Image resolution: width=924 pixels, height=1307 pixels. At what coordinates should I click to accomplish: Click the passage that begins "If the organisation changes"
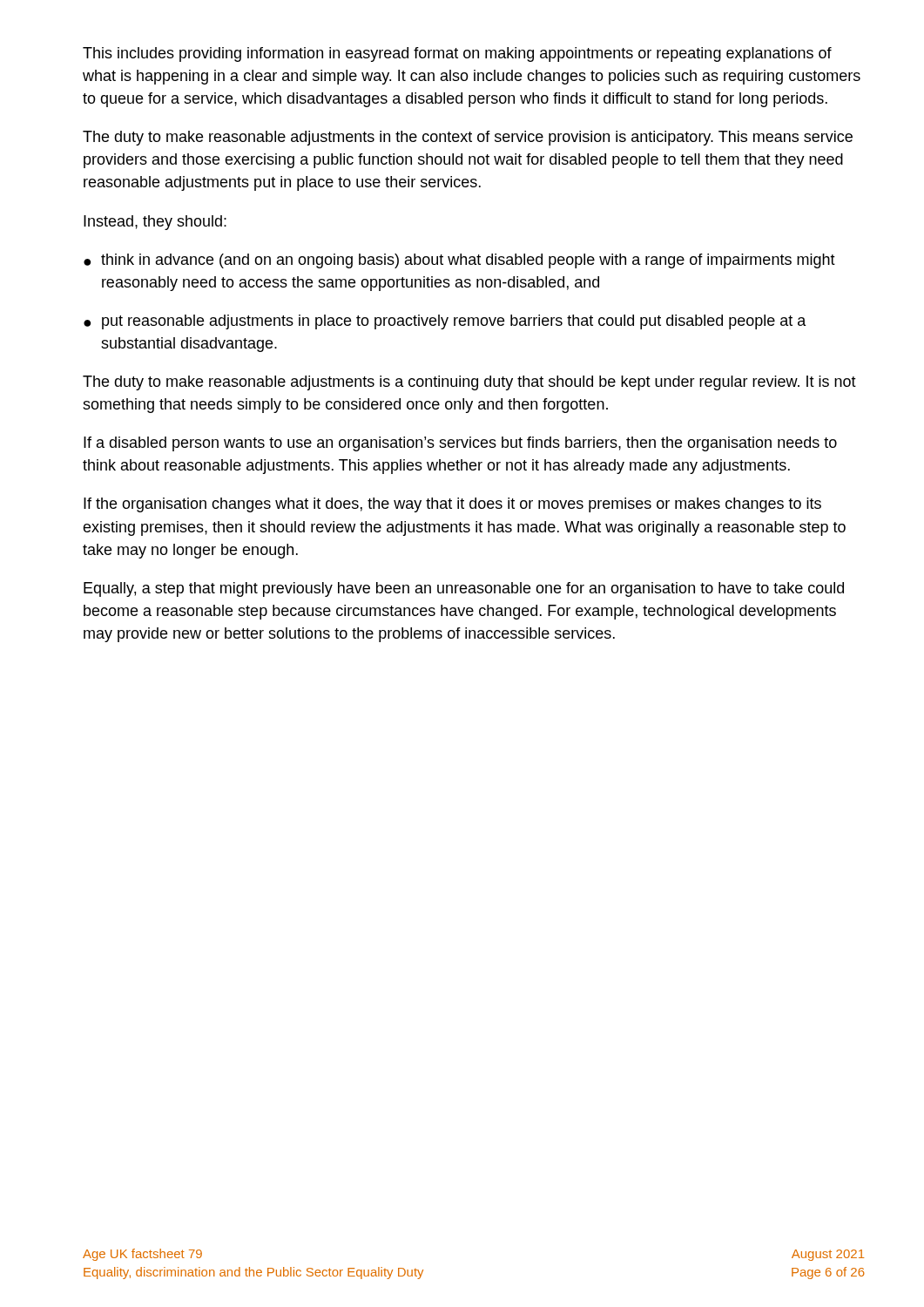[464, 527]
